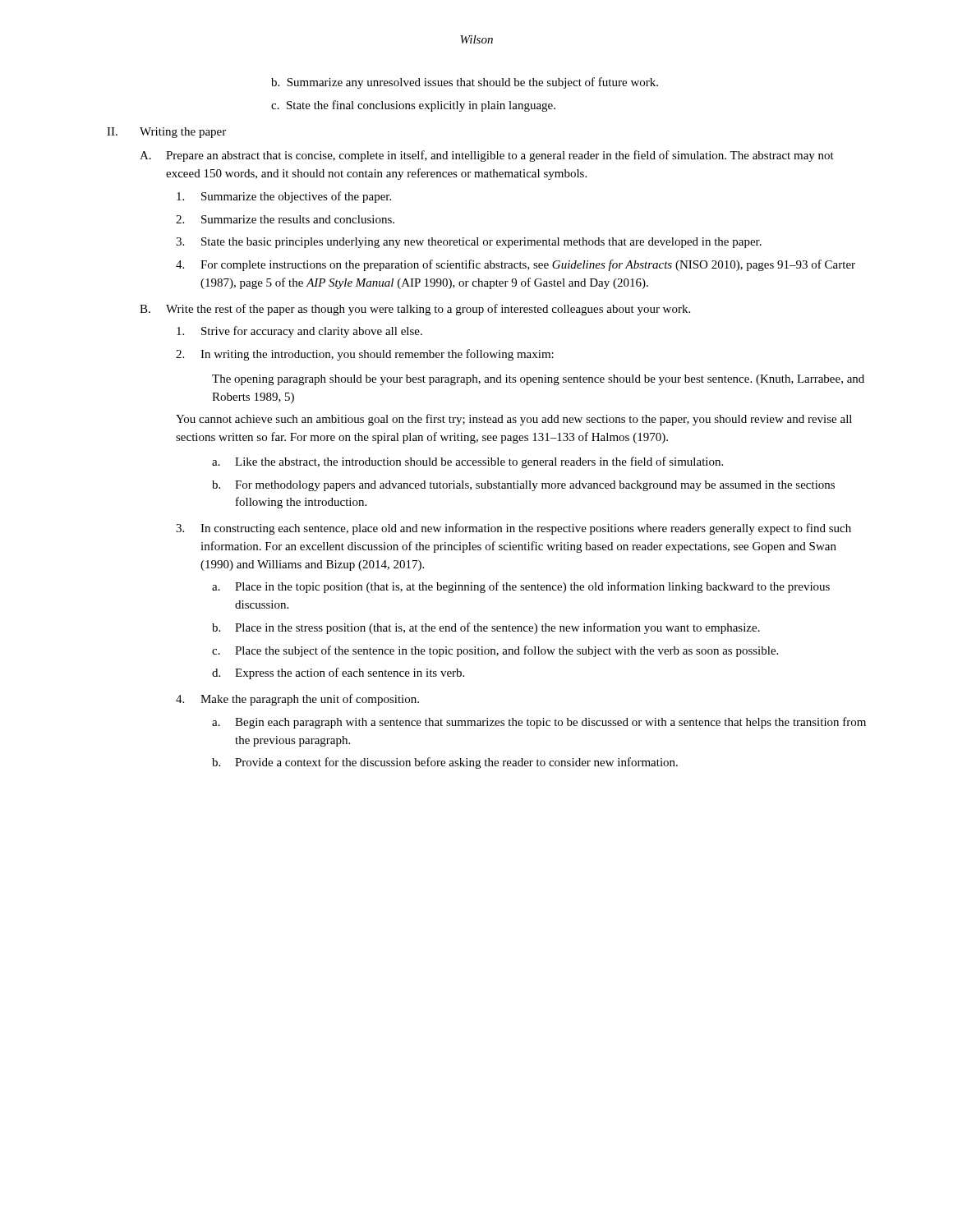
Task: Navigate to the text block starting "Place the subject"
Action: [x=507, y=650]
